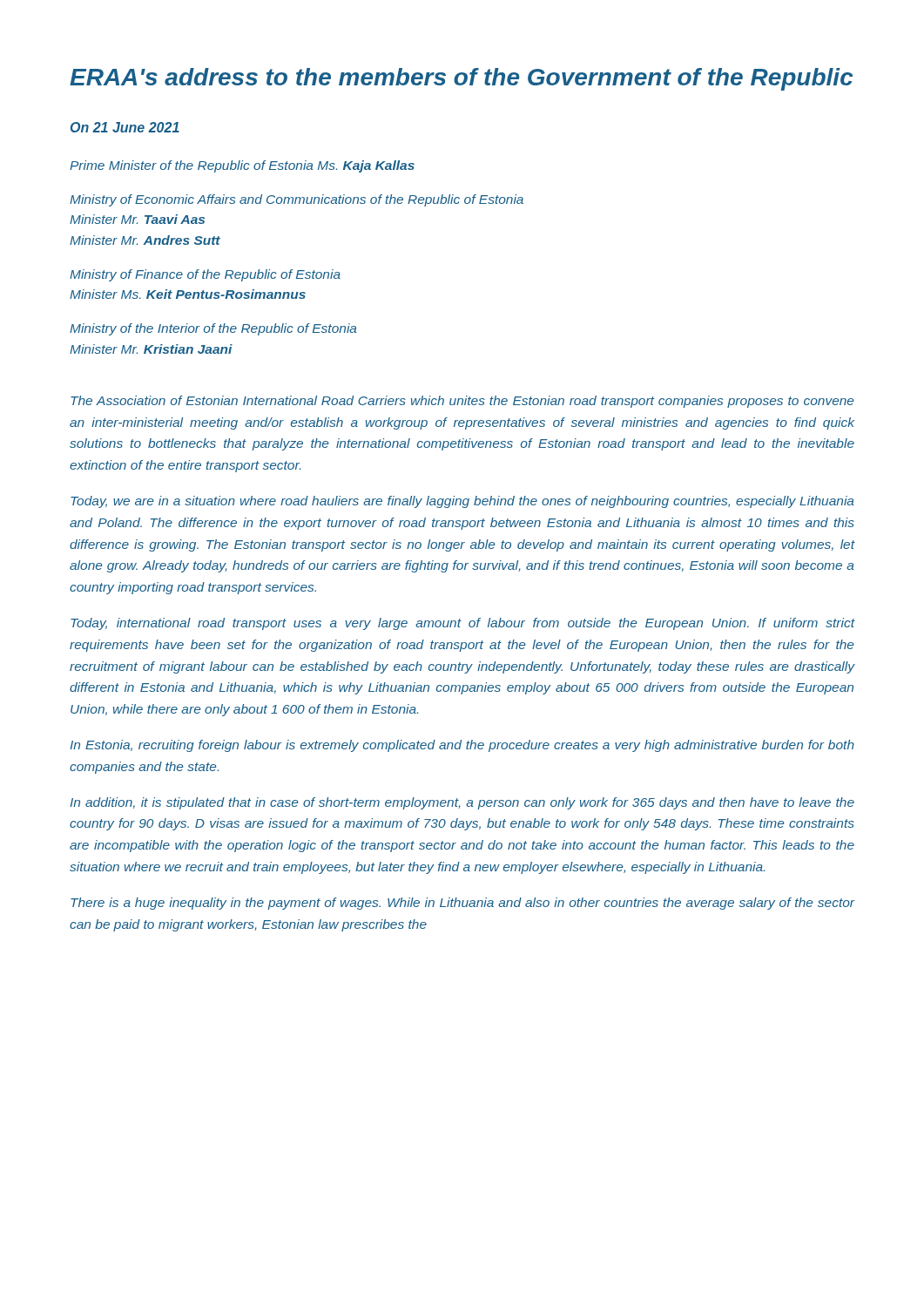Select the text block with the text "Prime Minister of the Republic of Estonia Ms."

click(x=242, y=166)
